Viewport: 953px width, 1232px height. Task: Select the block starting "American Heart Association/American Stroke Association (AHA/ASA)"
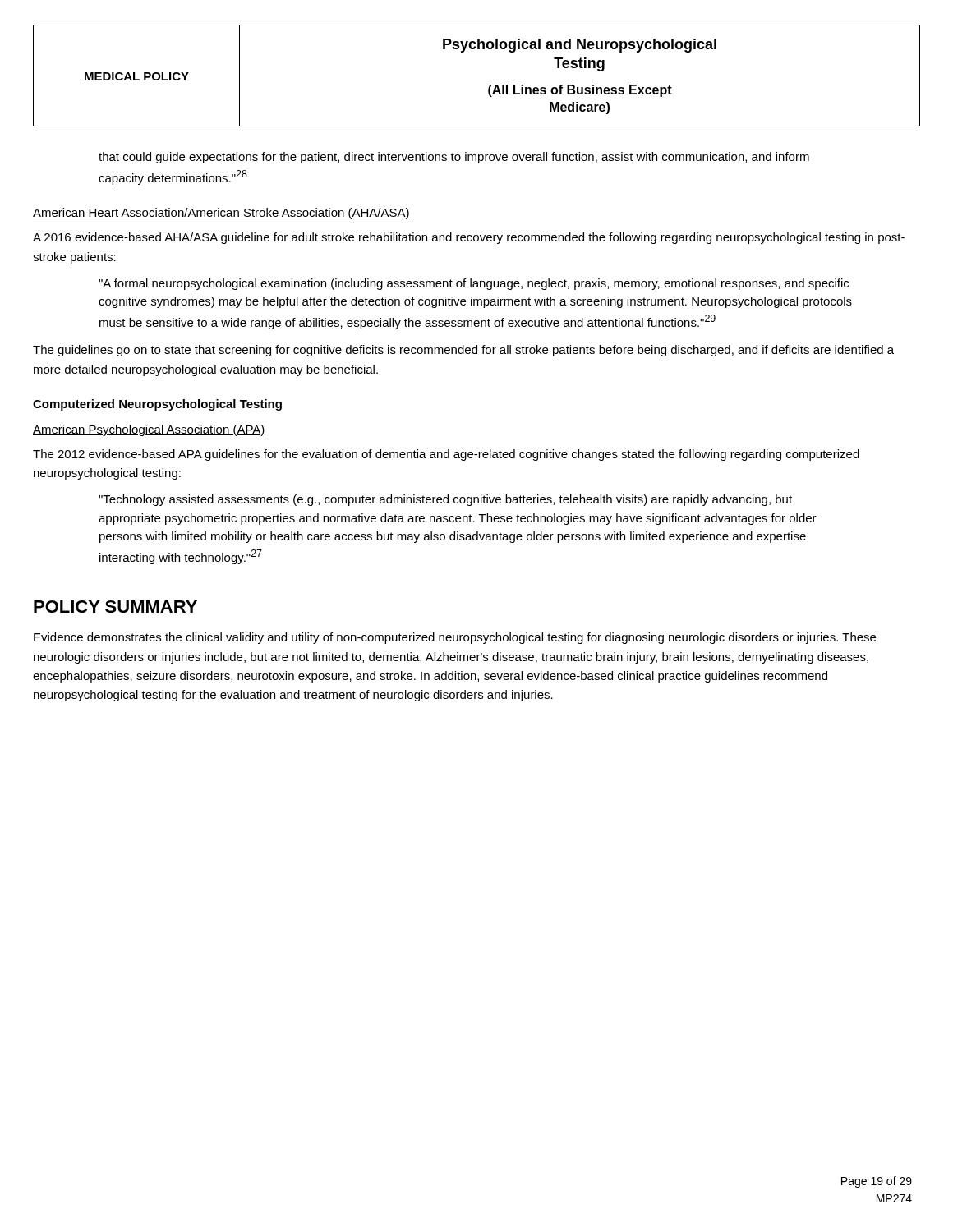coord(221,214)
